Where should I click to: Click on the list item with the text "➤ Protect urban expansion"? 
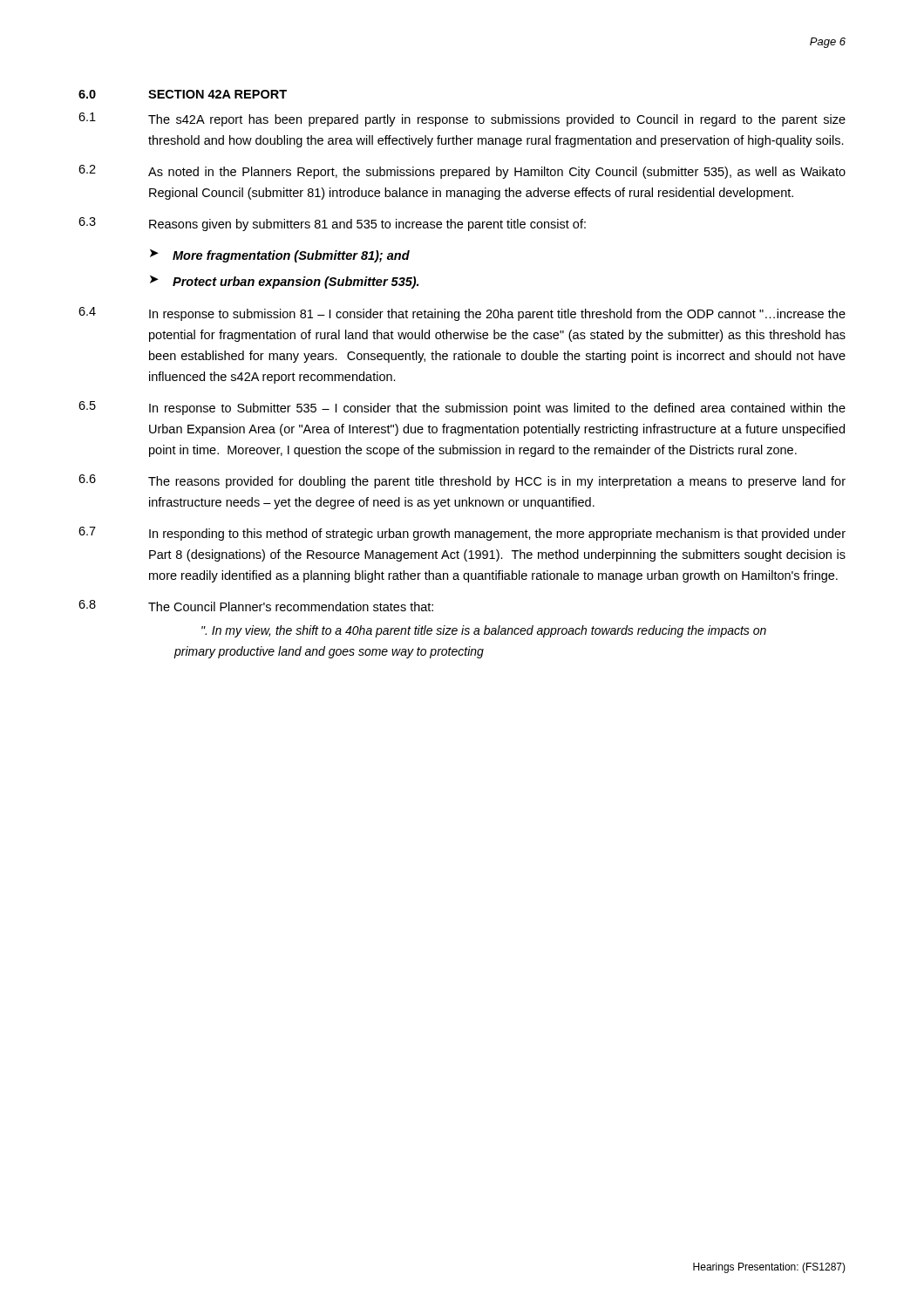284,282
